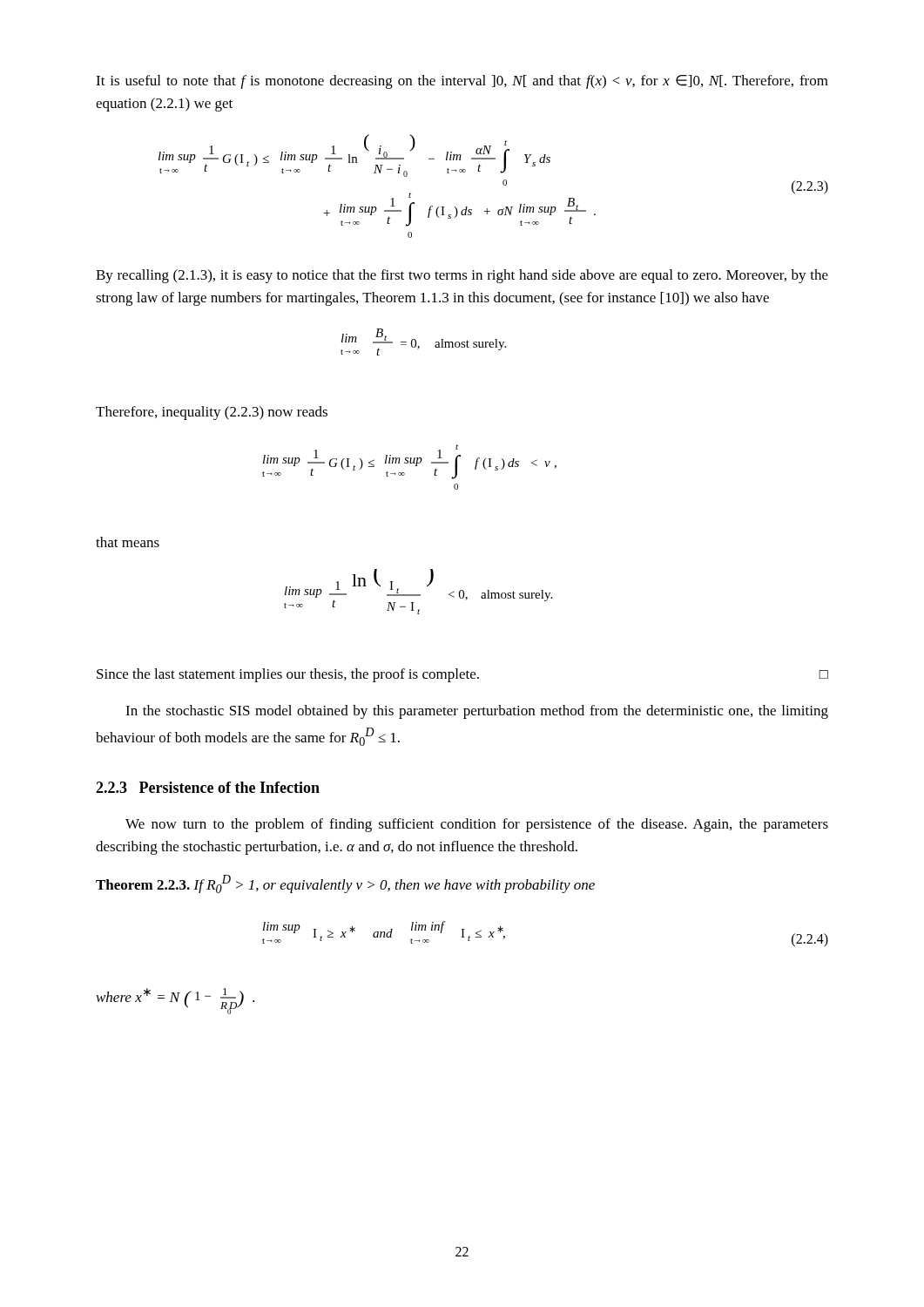Find the block starting "2.2.3 Persistence of the Infection"
924x1307 pixels.
click(208, 788)
